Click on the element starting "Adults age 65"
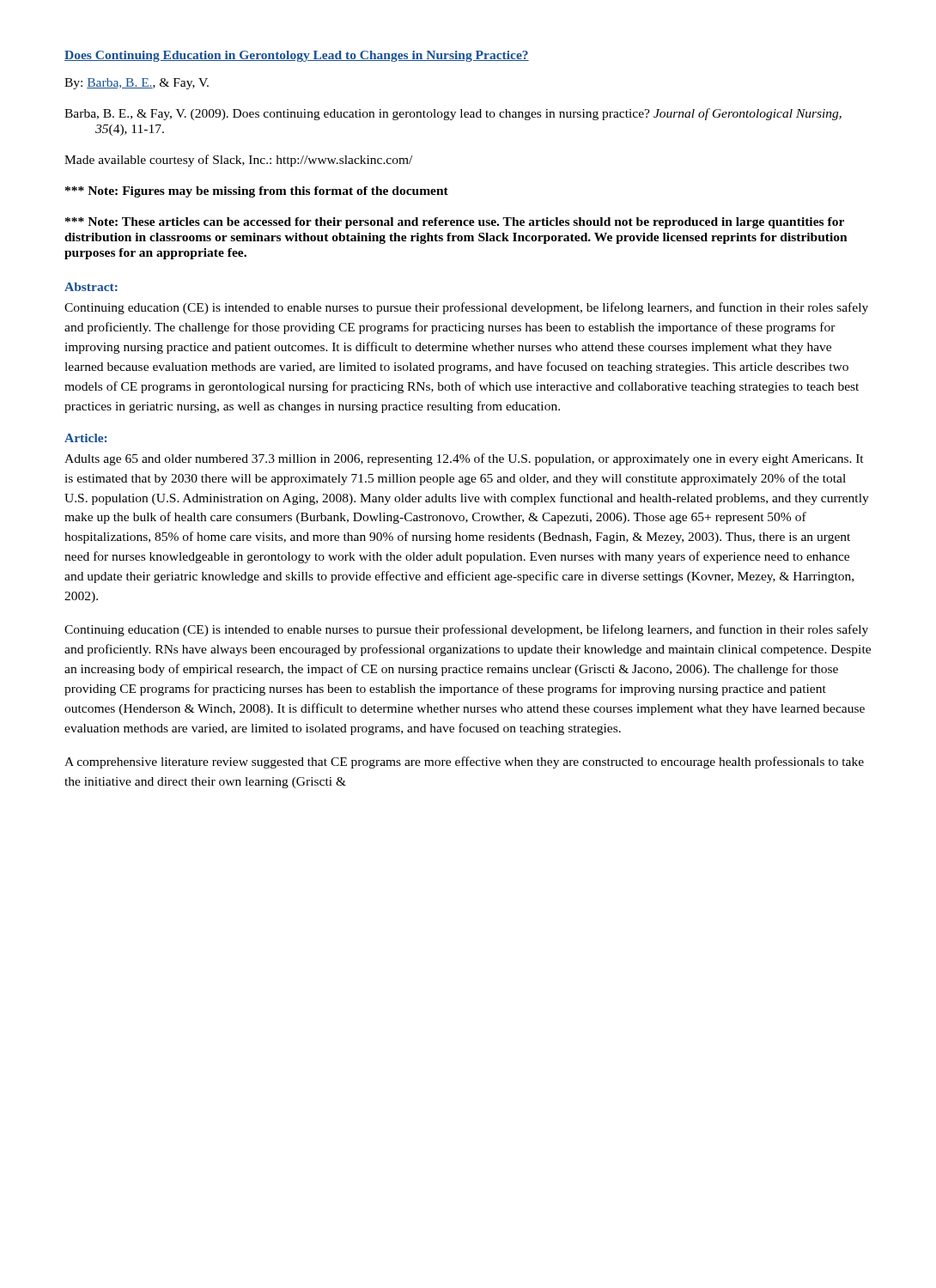936x1288 pixels. (x=467, y=527)
